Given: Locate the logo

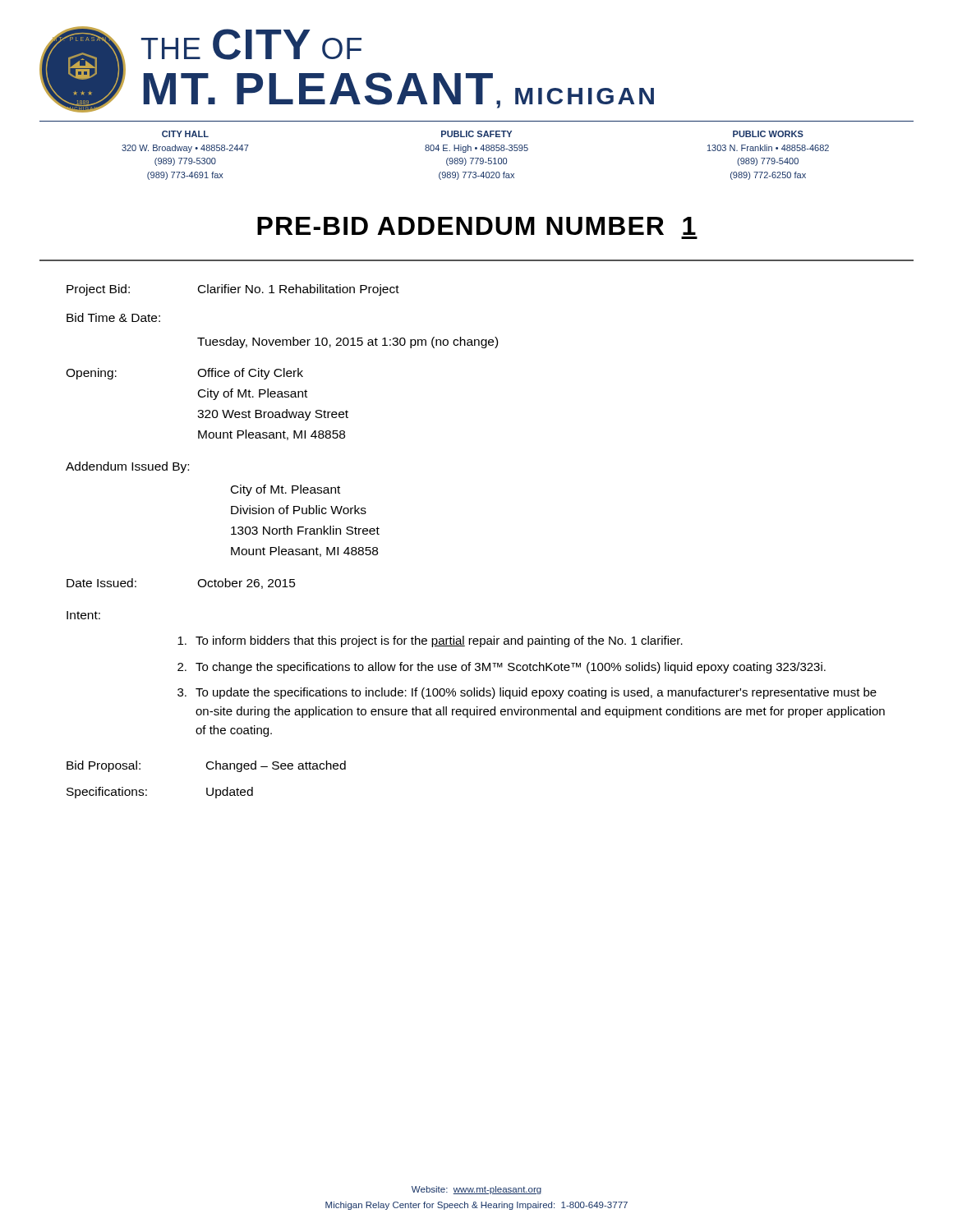Looking at the screenshot, I should (83, 69).
